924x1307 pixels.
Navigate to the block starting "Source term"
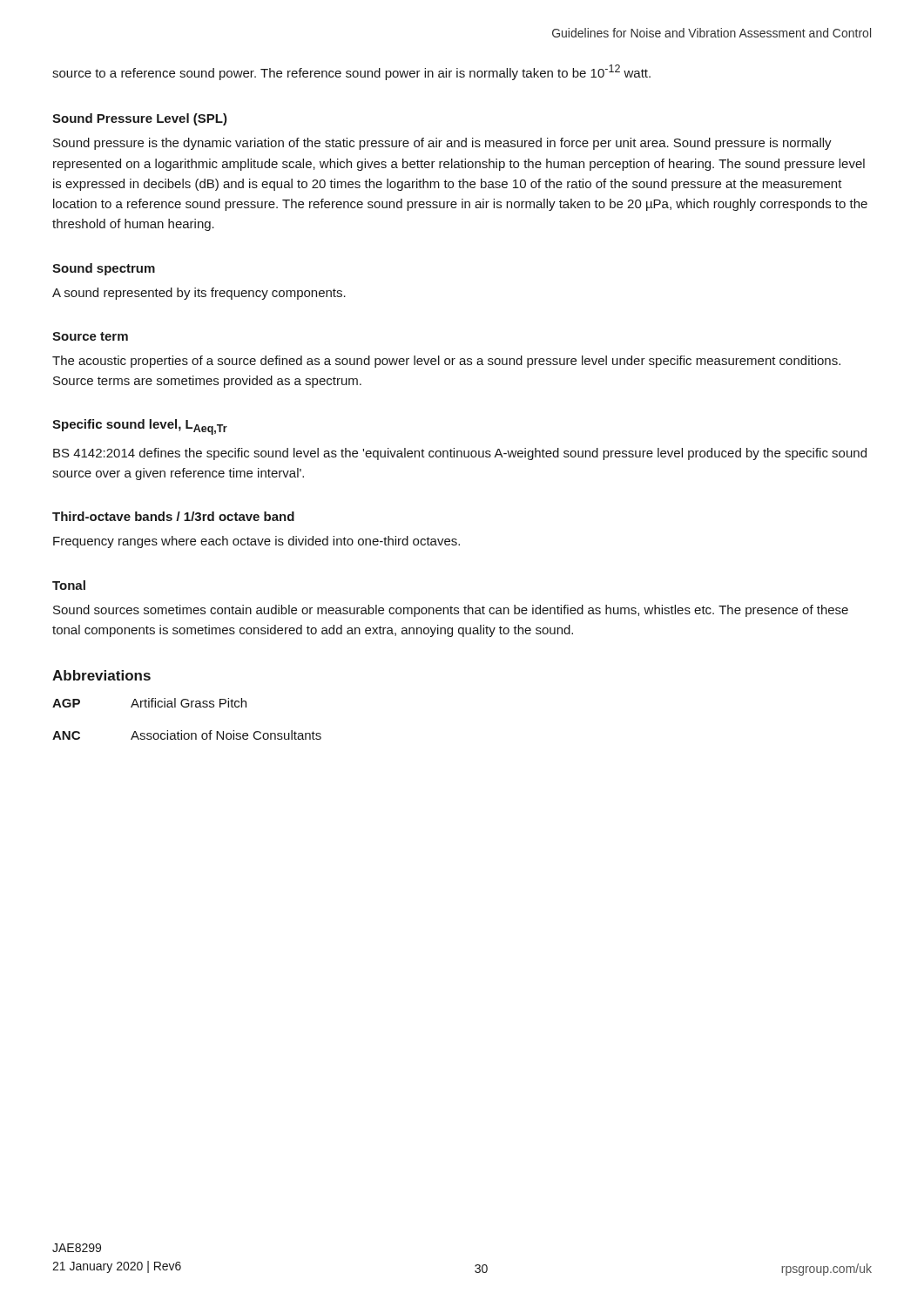click(x=90, y=336)
